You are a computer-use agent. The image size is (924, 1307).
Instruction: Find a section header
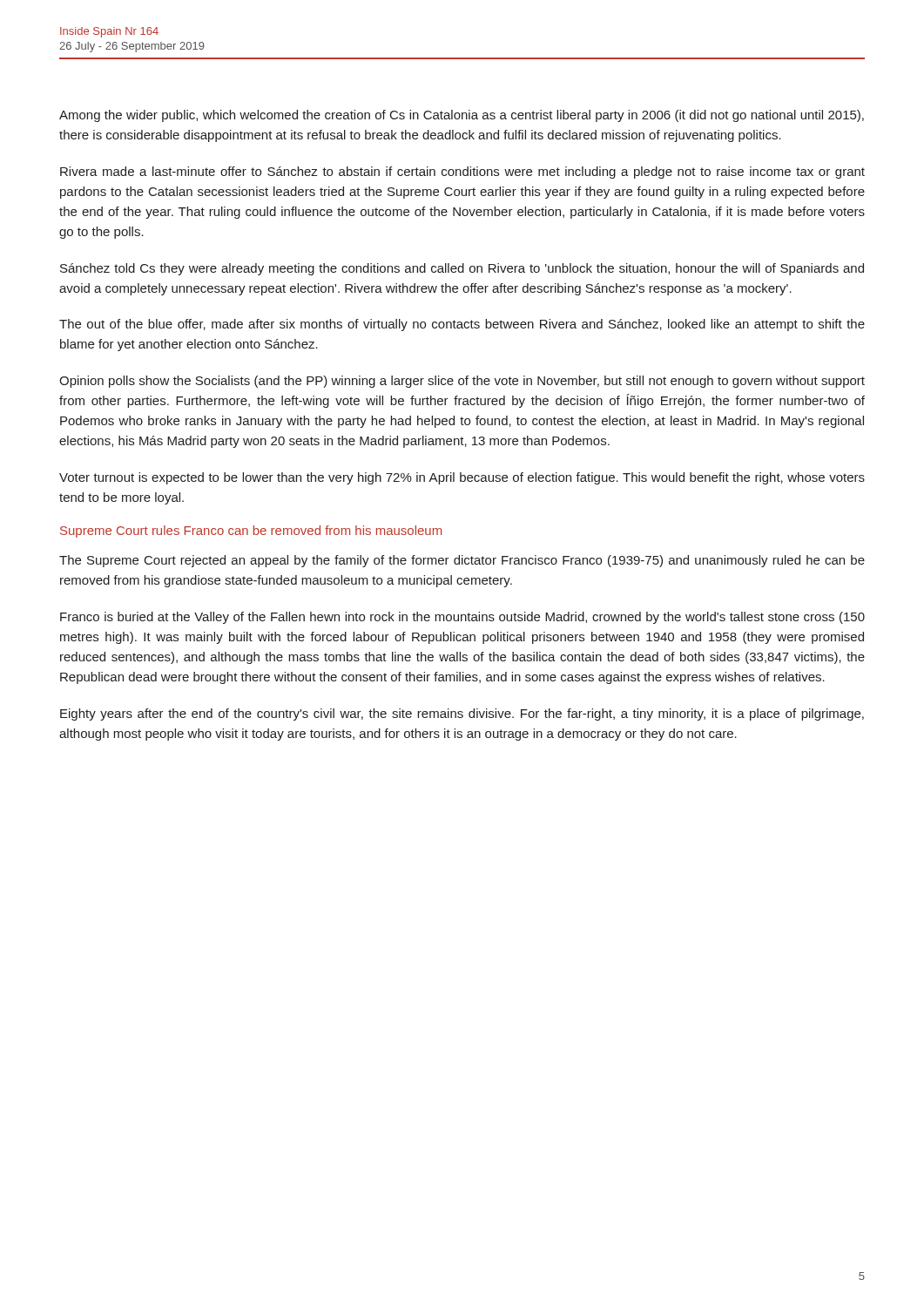(x=251, y=530)
